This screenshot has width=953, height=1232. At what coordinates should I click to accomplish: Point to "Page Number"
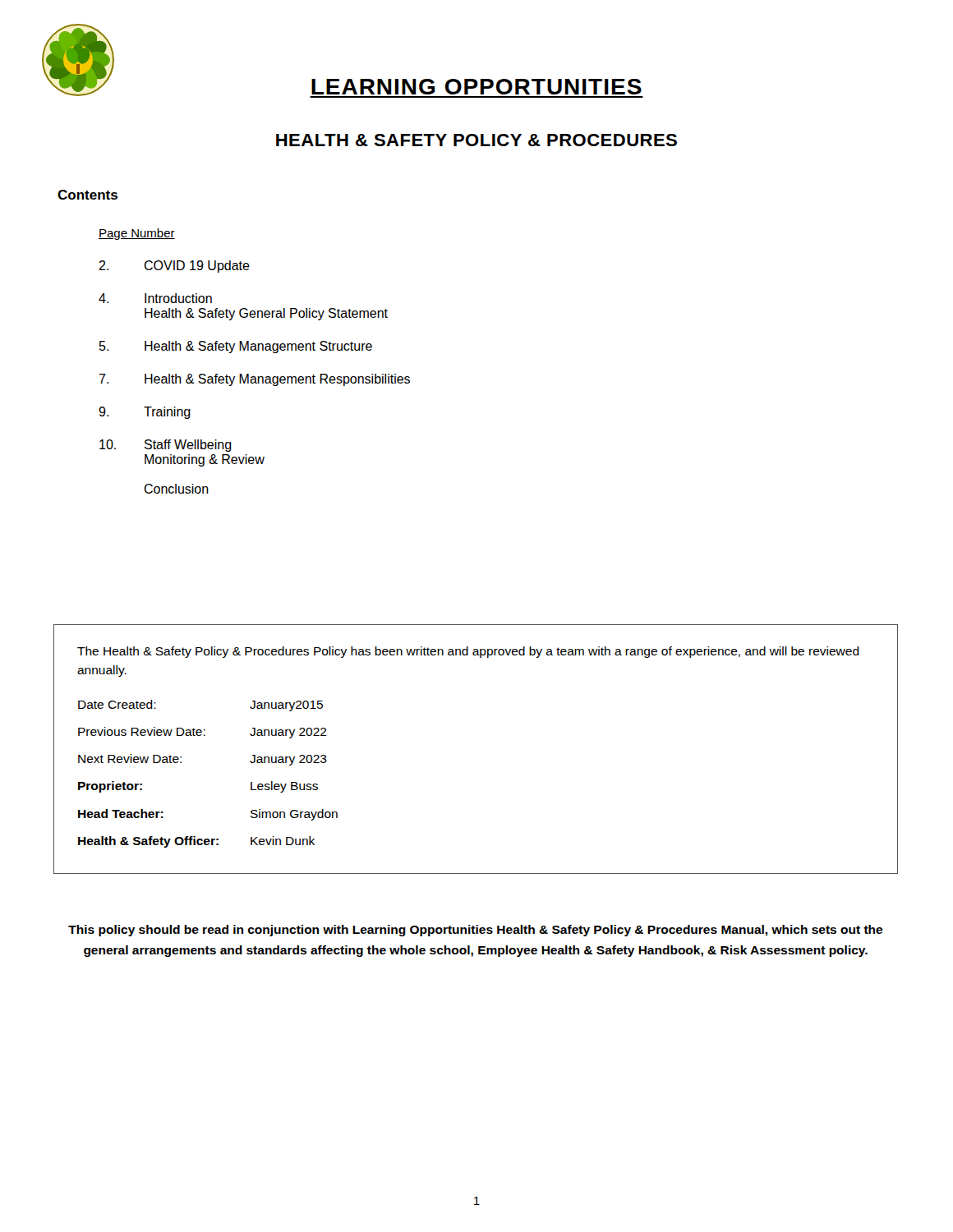[x=137, y=233]
